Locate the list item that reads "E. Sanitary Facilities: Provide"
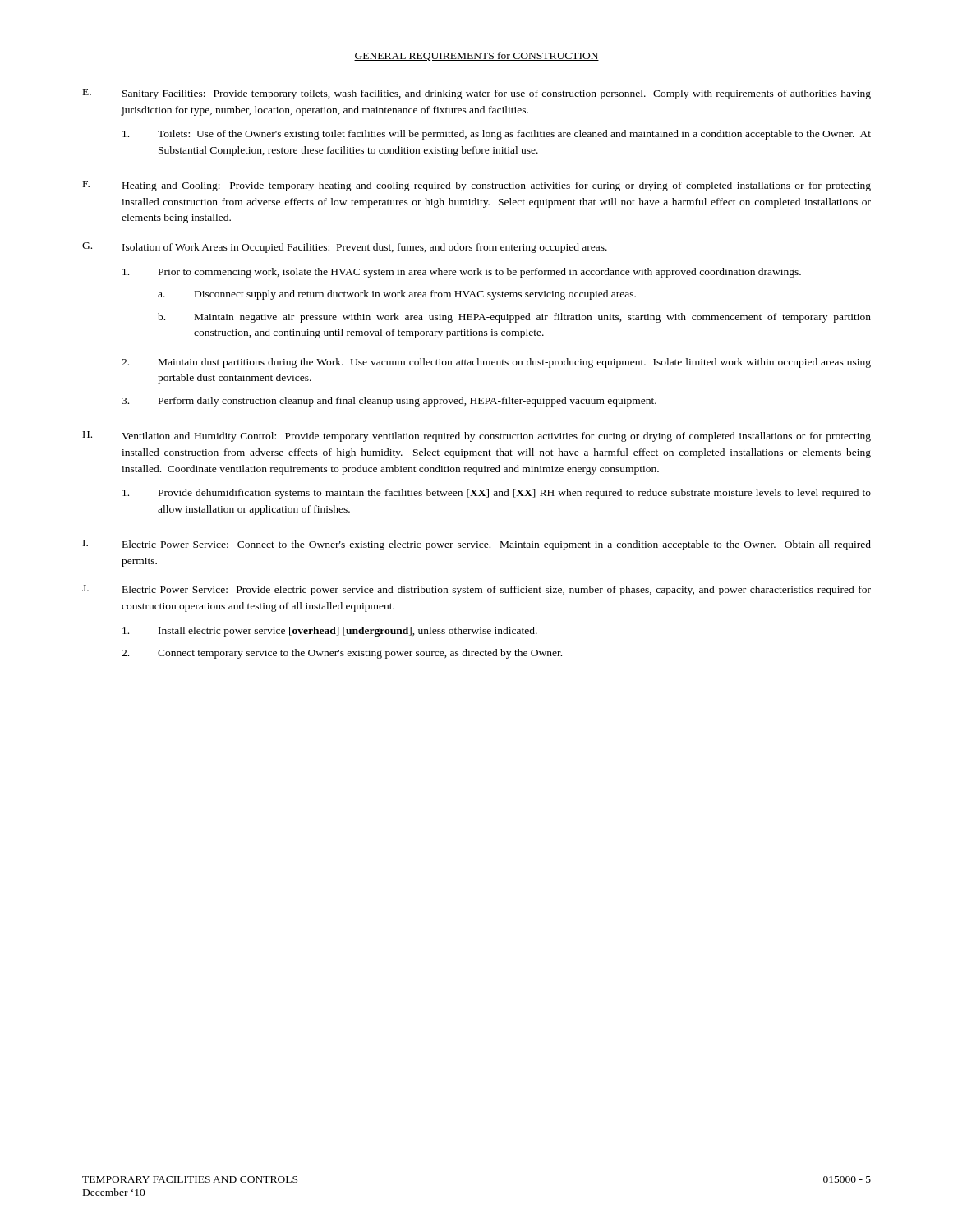Image resolution: width=953 pixels, height=1232 pixels. tap(476, 125)
